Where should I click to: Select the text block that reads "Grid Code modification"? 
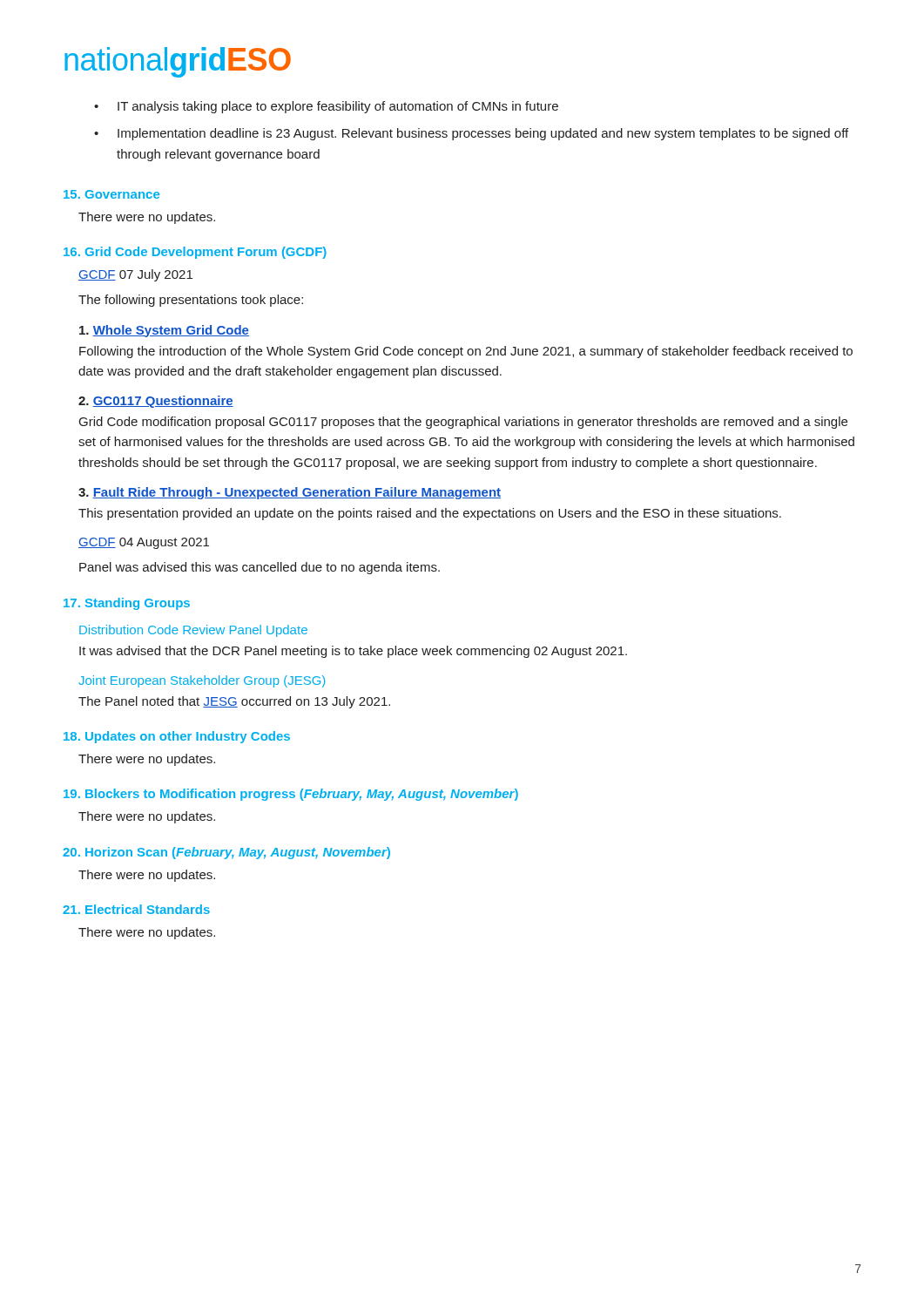pos(467,442)
